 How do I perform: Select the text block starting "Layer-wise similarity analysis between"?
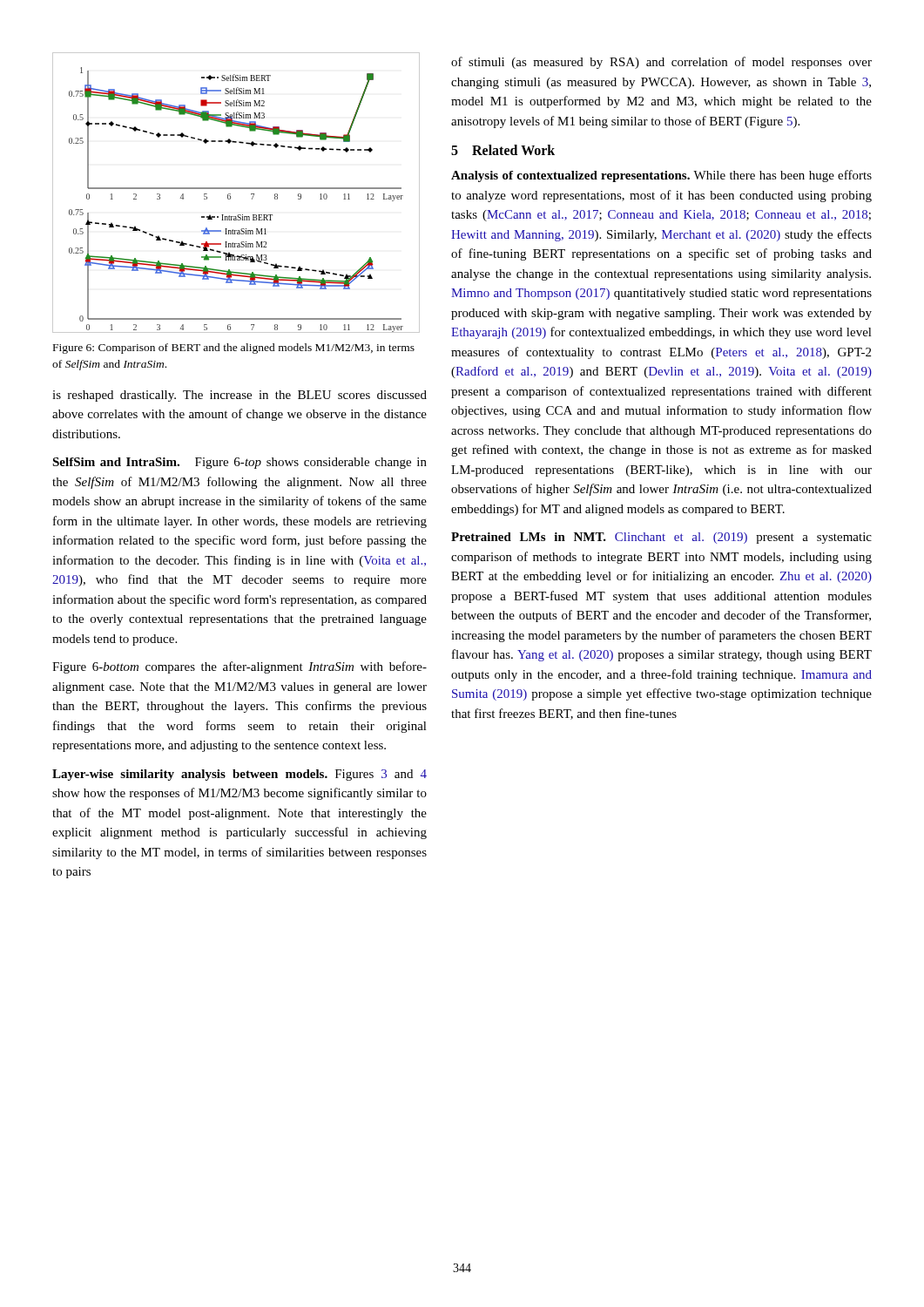(240, 823)
